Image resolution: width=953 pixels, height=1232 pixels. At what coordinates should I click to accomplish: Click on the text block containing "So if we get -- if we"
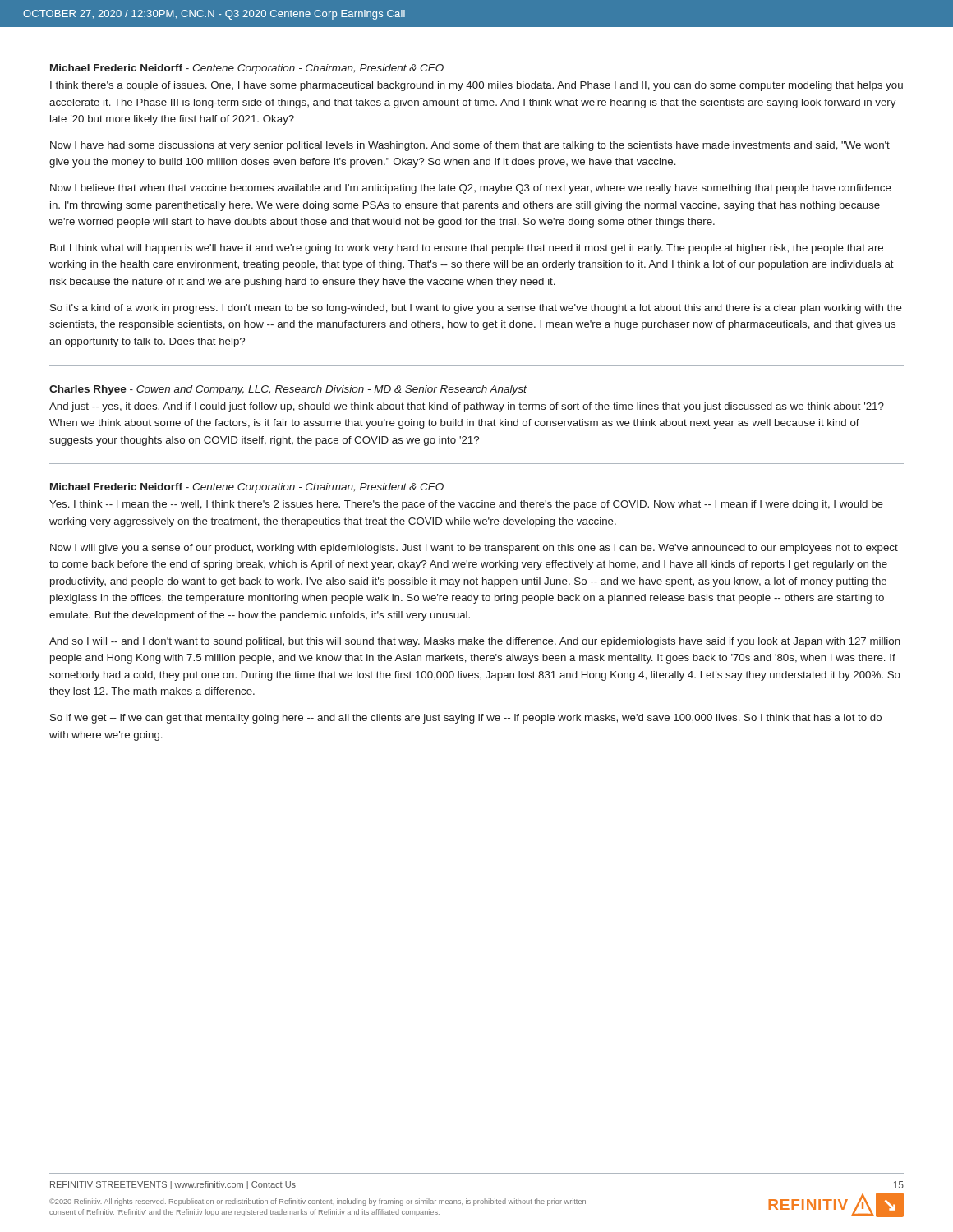(x=466, y=726)
